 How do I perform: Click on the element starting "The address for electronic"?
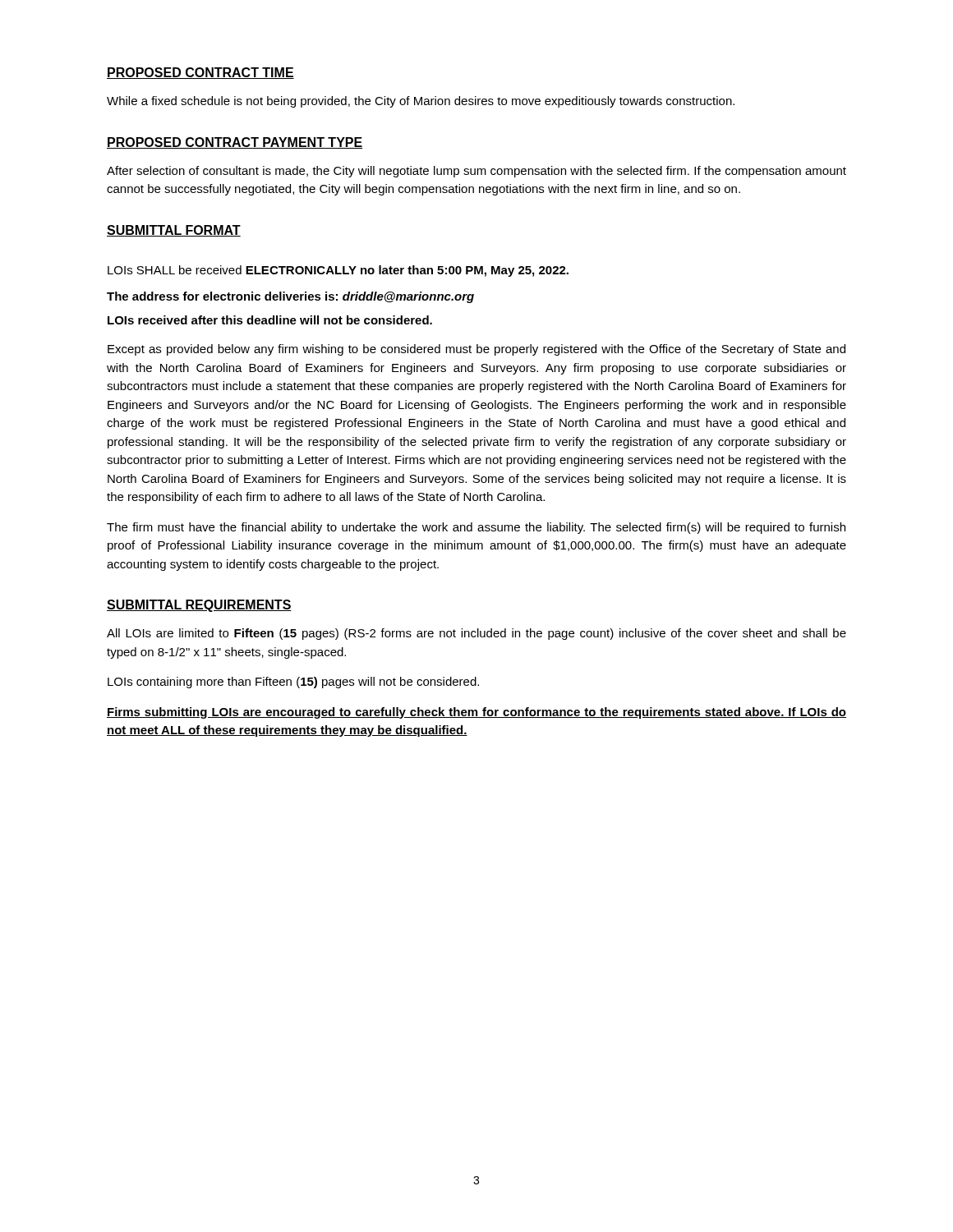pyautogui.click(x=291, y=296)
